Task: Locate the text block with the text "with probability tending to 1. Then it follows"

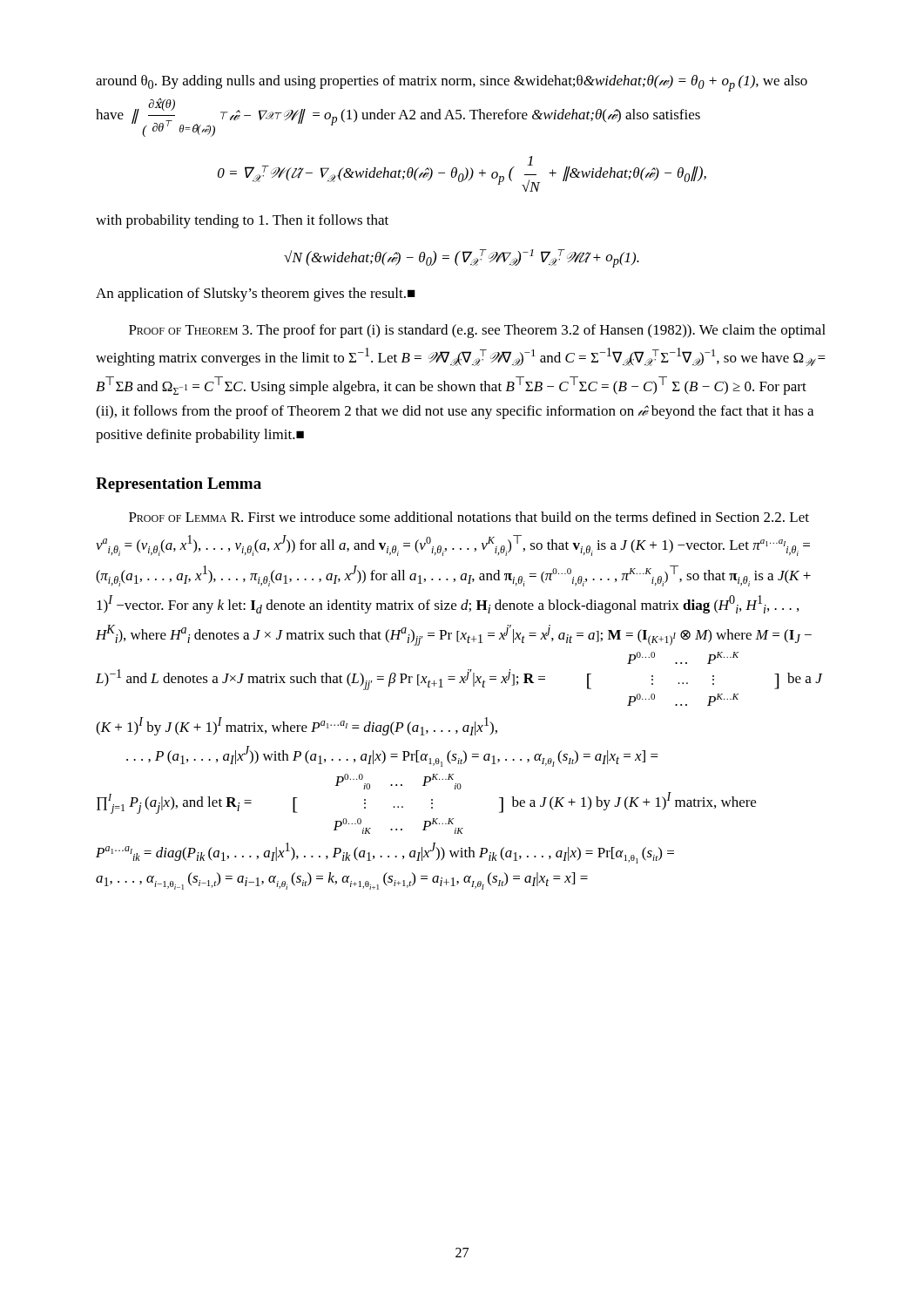Action: pyautogui.click(x=242, y=220)
